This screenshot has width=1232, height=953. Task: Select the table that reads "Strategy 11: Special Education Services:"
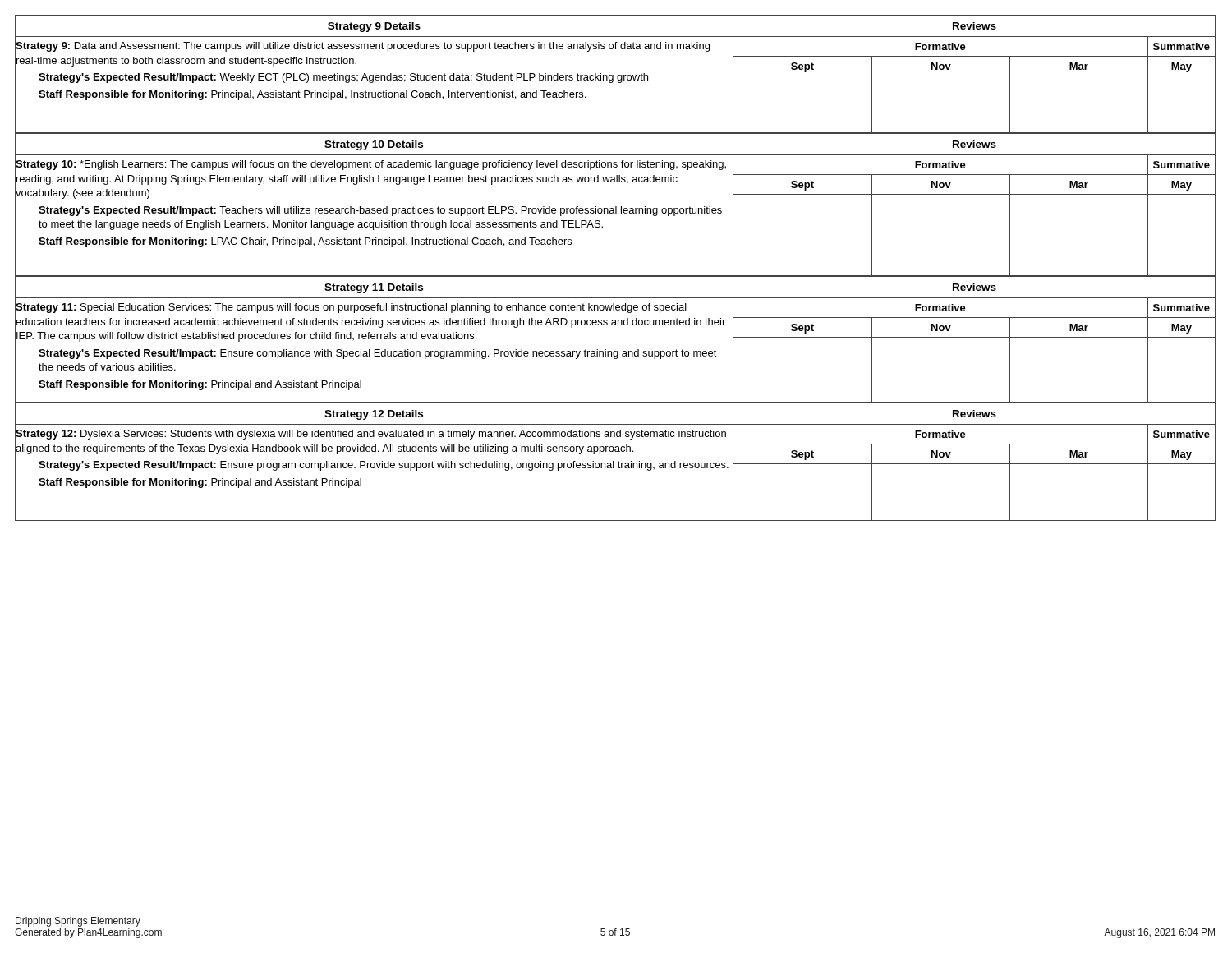[x=615, y=339]
